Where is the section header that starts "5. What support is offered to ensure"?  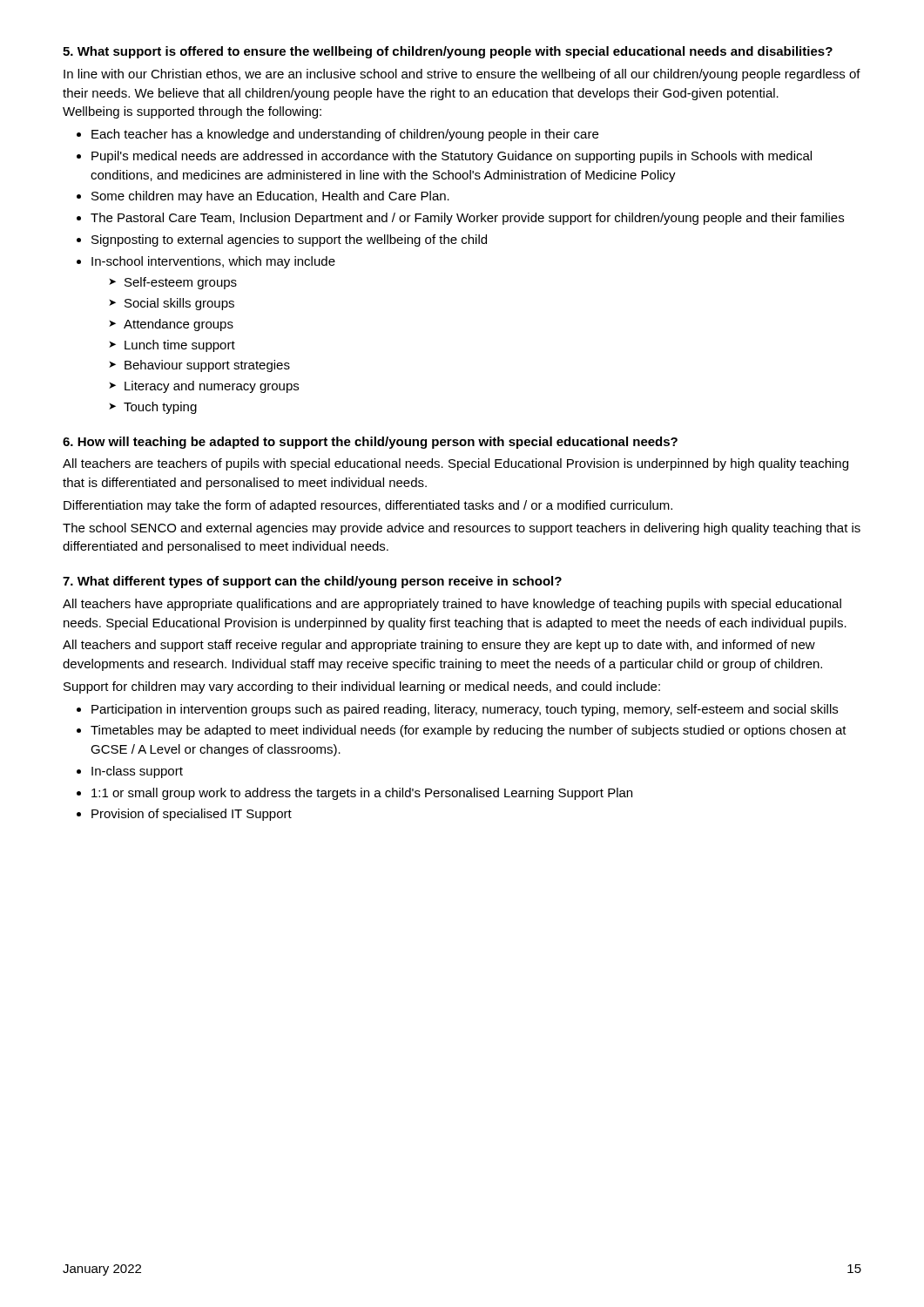click(x=448, y=51)
